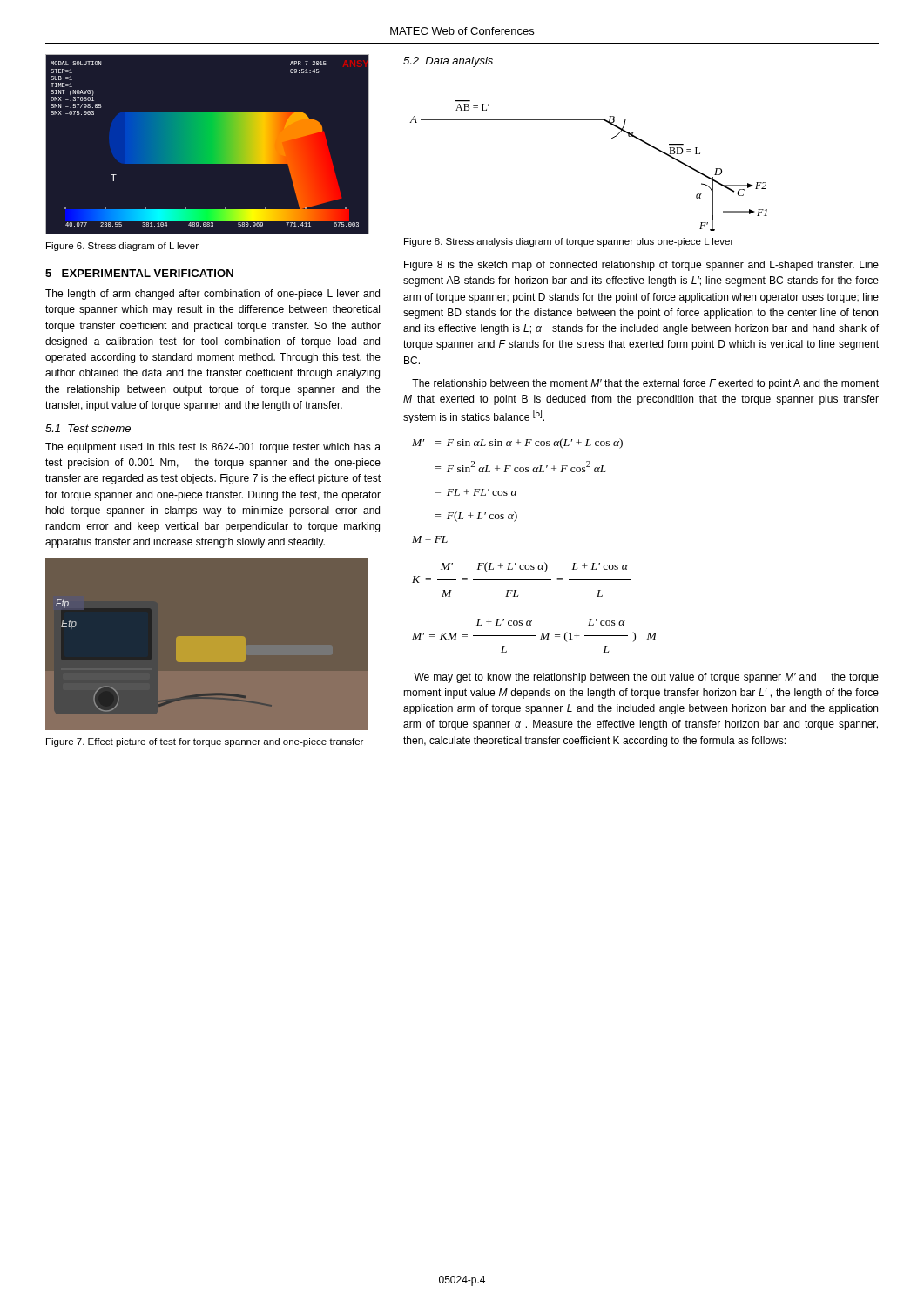Click on the text block that reads "The equipment used in this"
This screenshot has width=924, height=1307.
[213, 495]
